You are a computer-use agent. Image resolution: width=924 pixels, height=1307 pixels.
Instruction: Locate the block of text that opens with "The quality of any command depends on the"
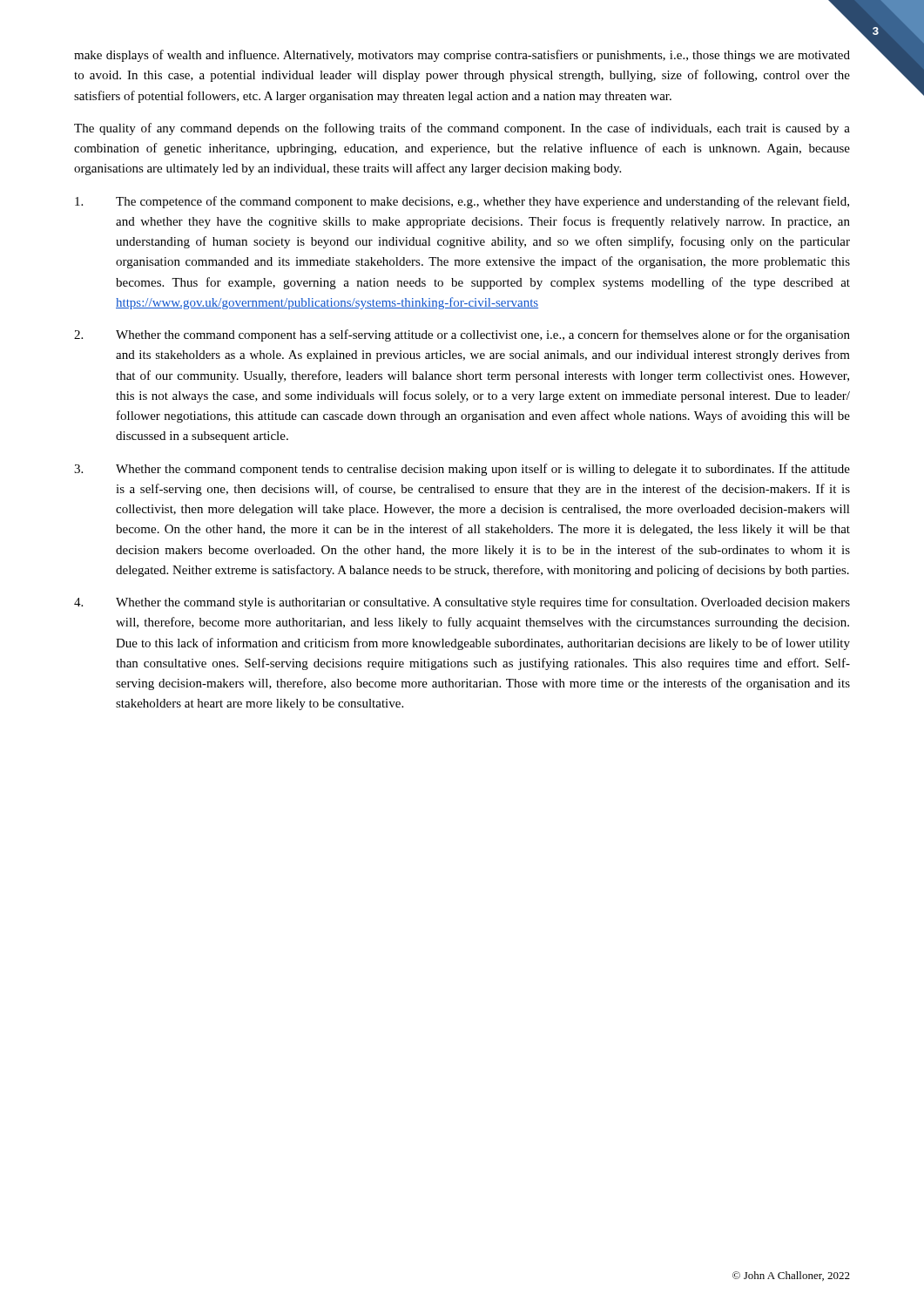point(462,148)
